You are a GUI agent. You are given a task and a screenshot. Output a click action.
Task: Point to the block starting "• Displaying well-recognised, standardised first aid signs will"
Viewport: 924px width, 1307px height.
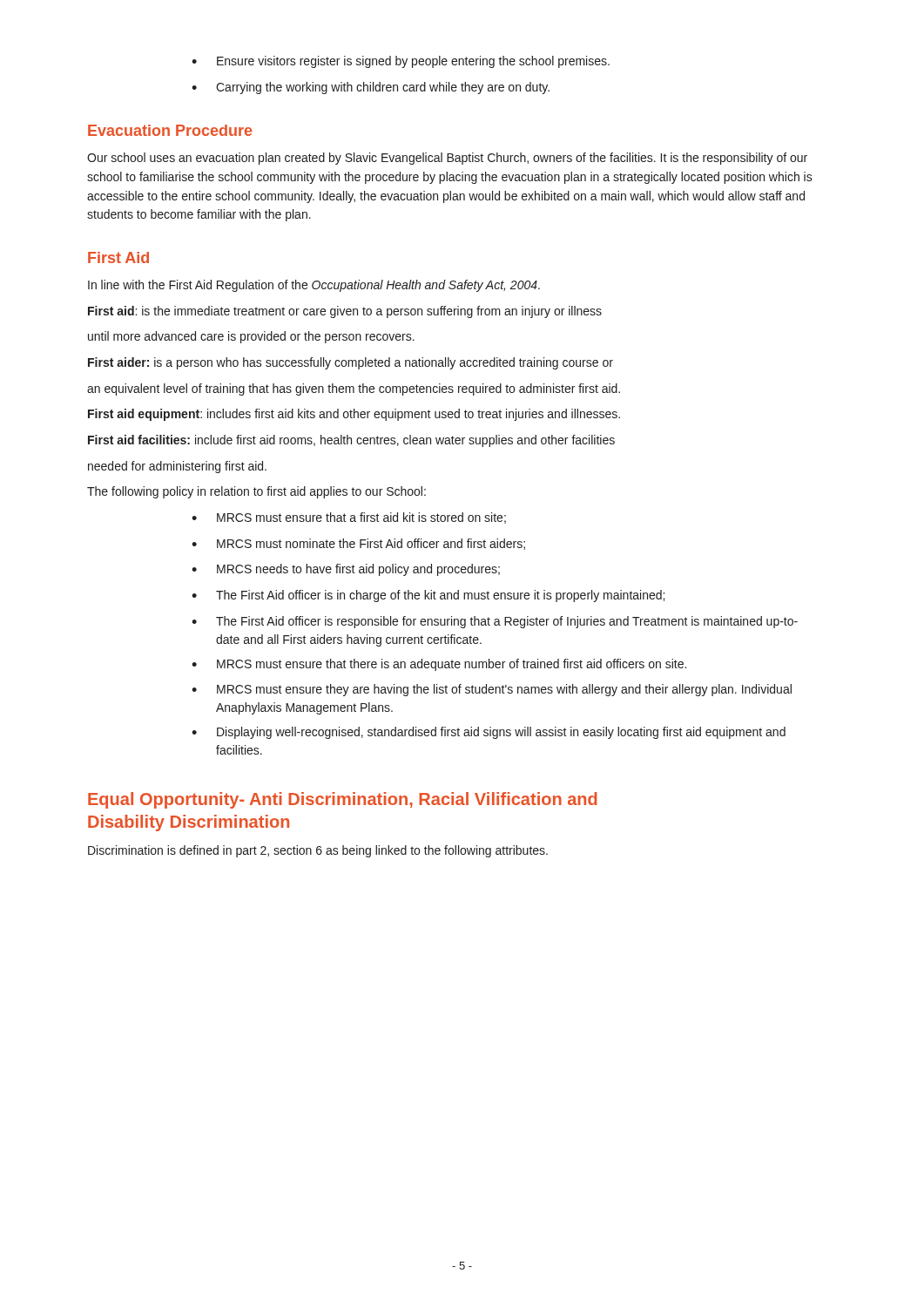506,742
